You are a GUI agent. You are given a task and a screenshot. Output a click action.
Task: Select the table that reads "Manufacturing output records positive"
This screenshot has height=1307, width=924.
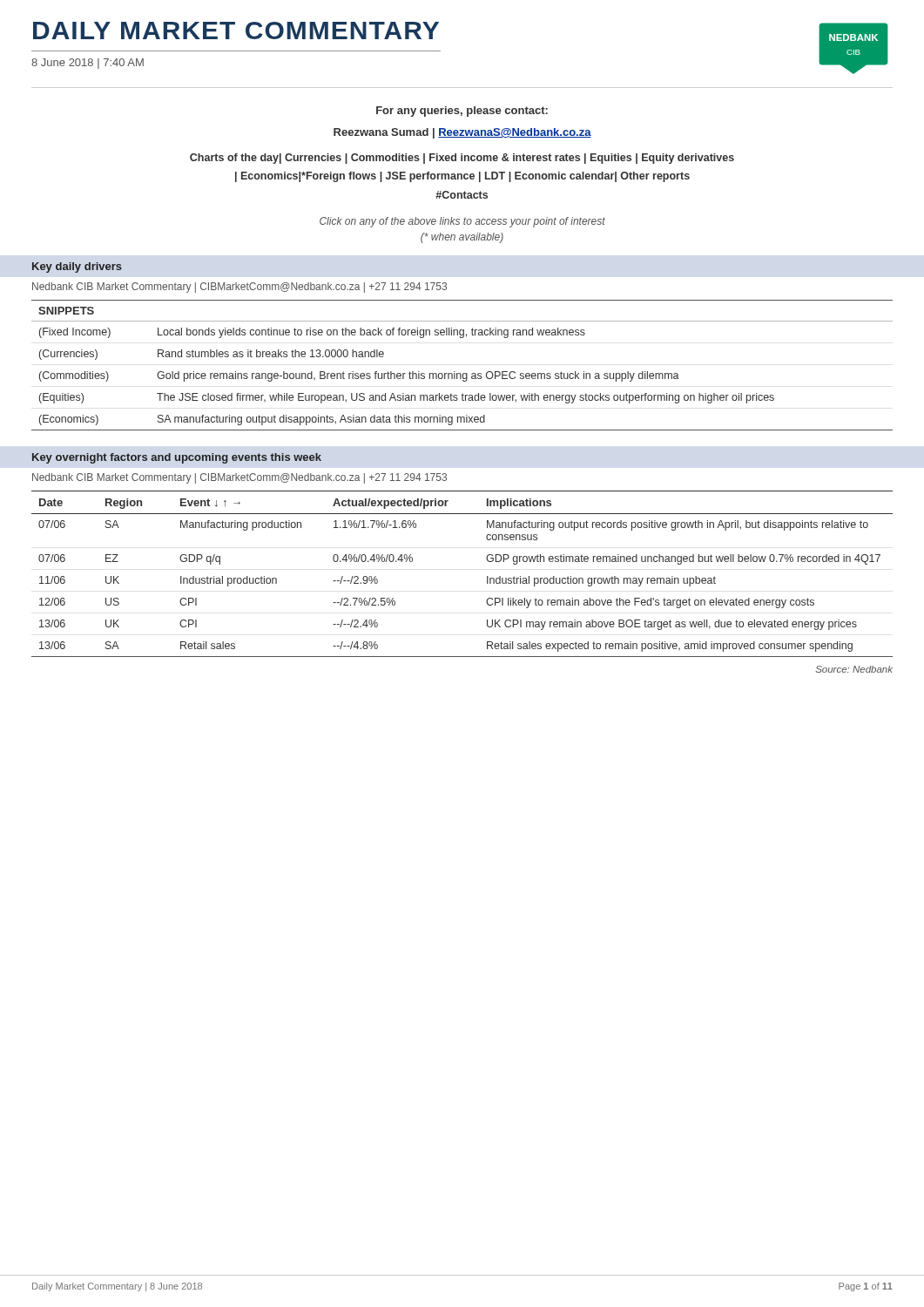click(462, 574)
